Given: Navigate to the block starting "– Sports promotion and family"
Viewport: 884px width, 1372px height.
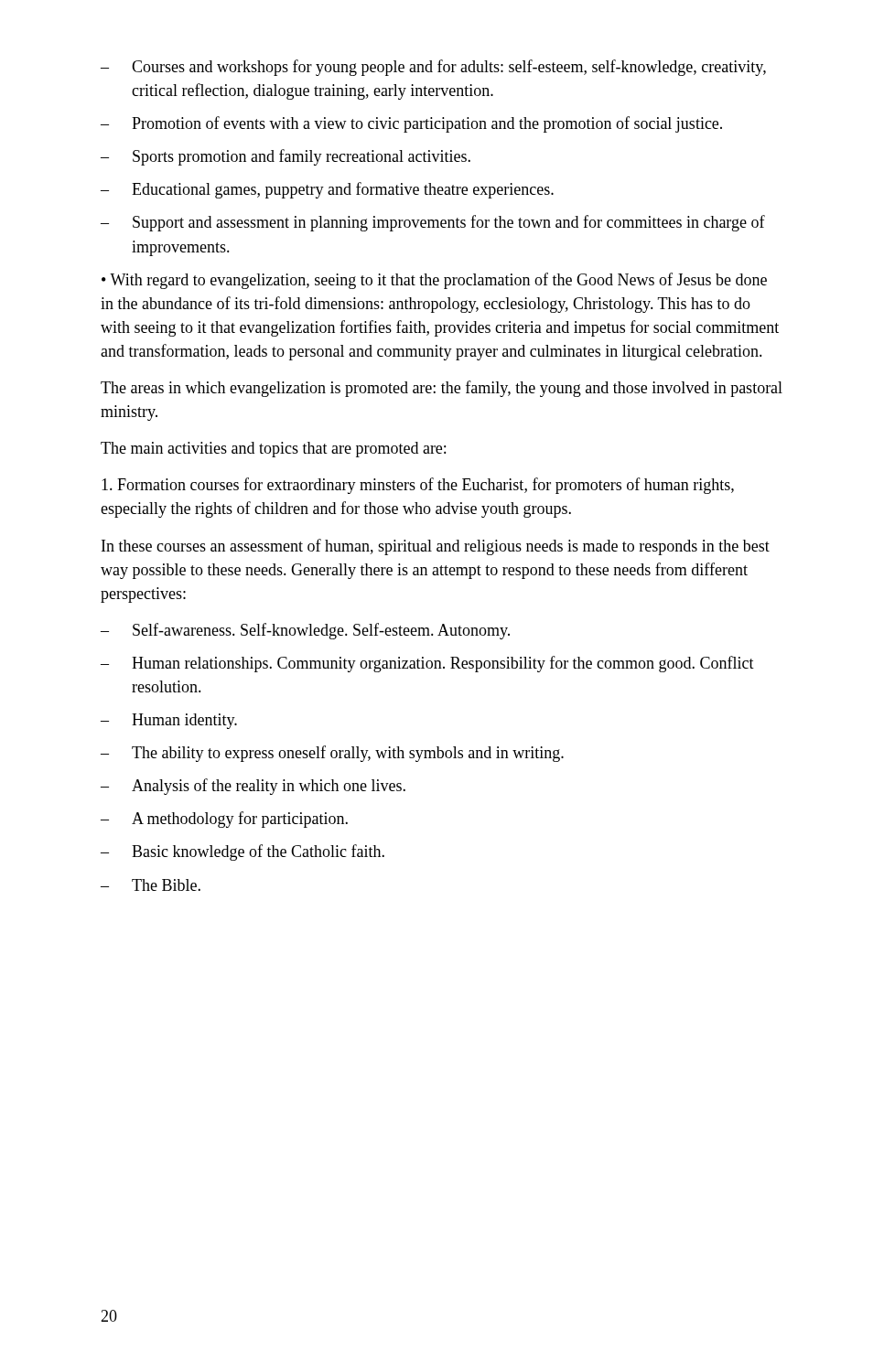Looking at the screenshot, I should click(442, 157).
